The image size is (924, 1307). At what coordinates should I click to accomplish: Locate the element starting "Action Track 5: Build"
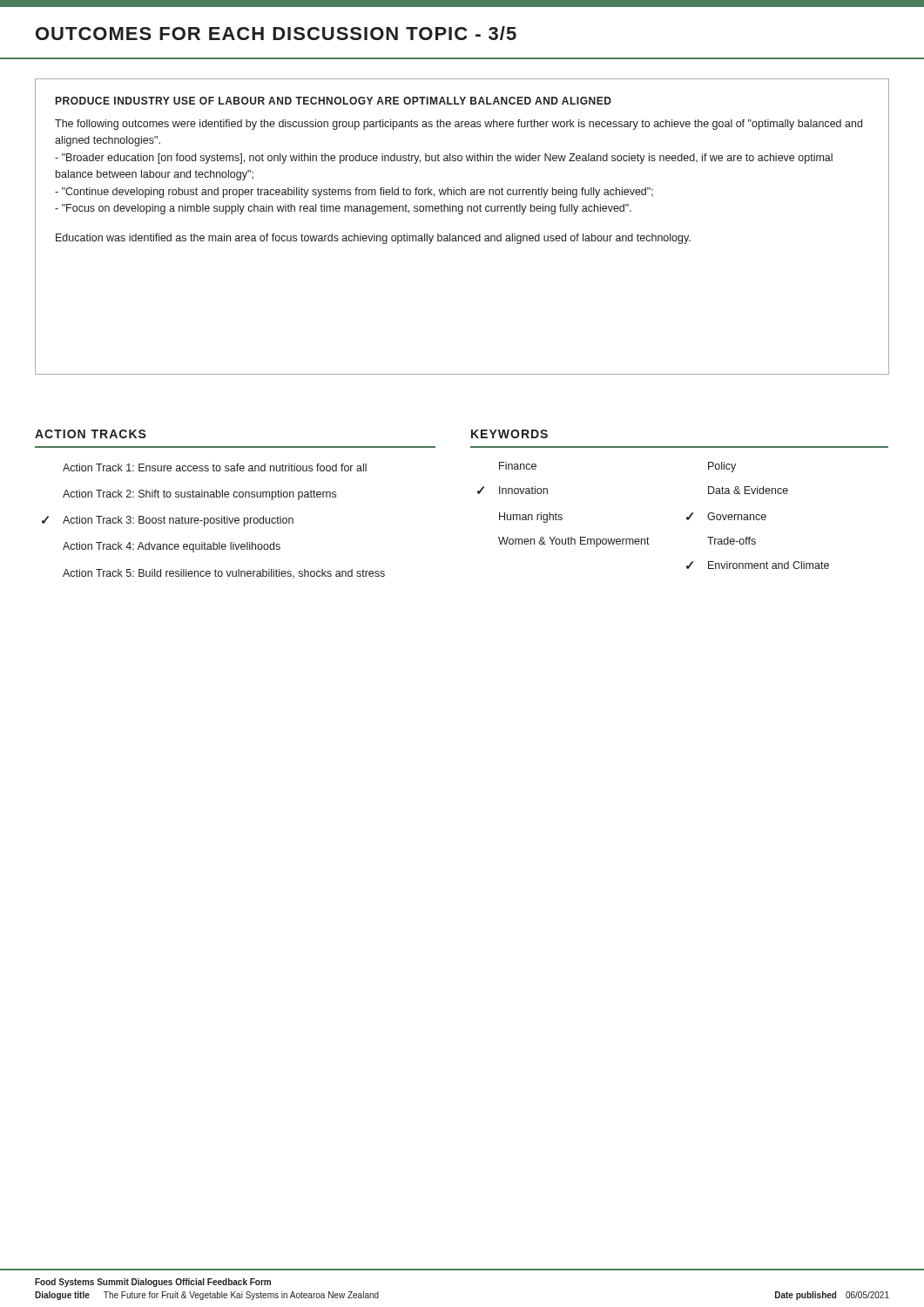click(x=249, y=573)
